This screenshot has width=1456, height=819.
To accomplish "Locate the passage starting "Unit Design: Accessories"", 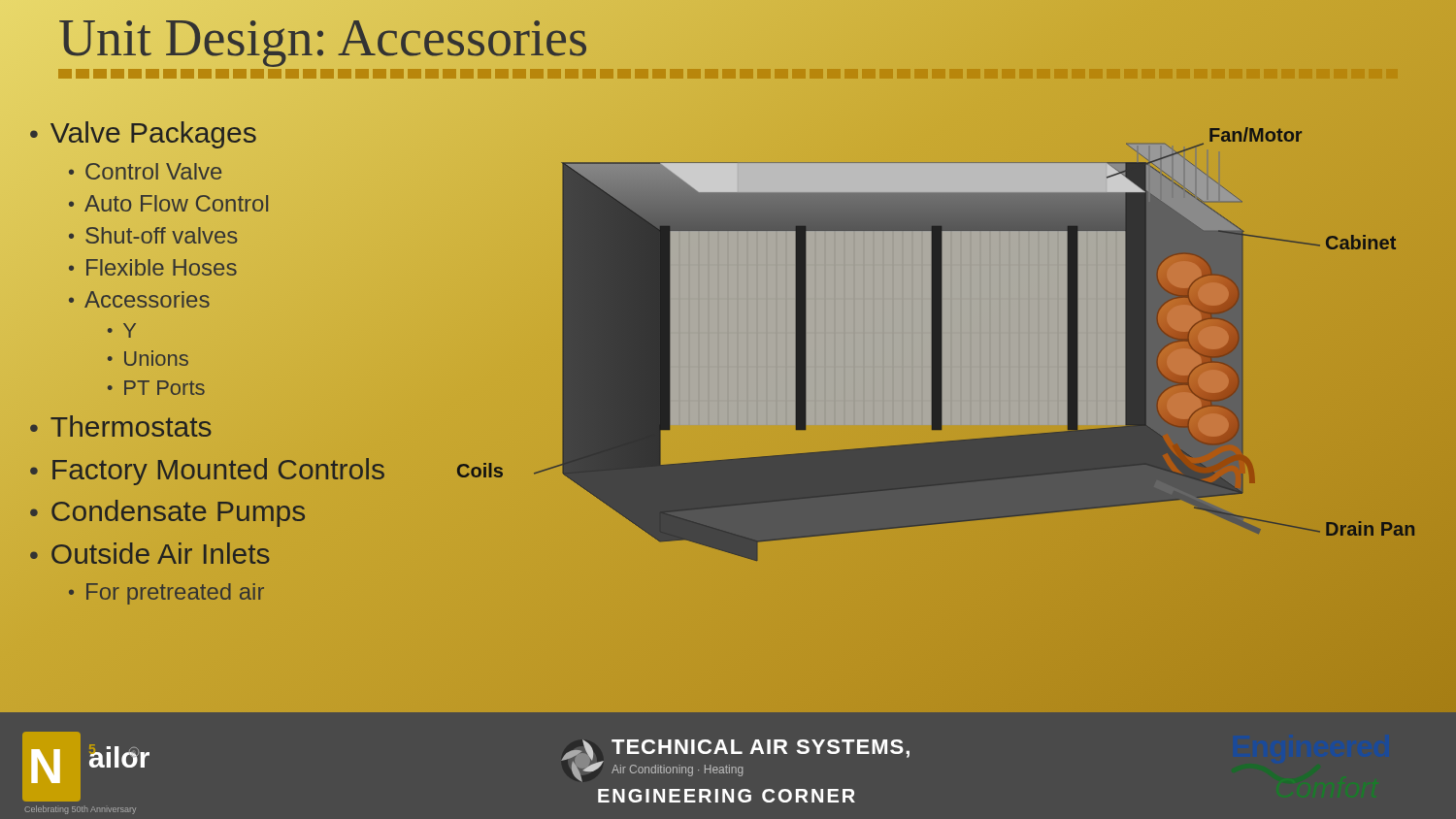I will point(356,44).
